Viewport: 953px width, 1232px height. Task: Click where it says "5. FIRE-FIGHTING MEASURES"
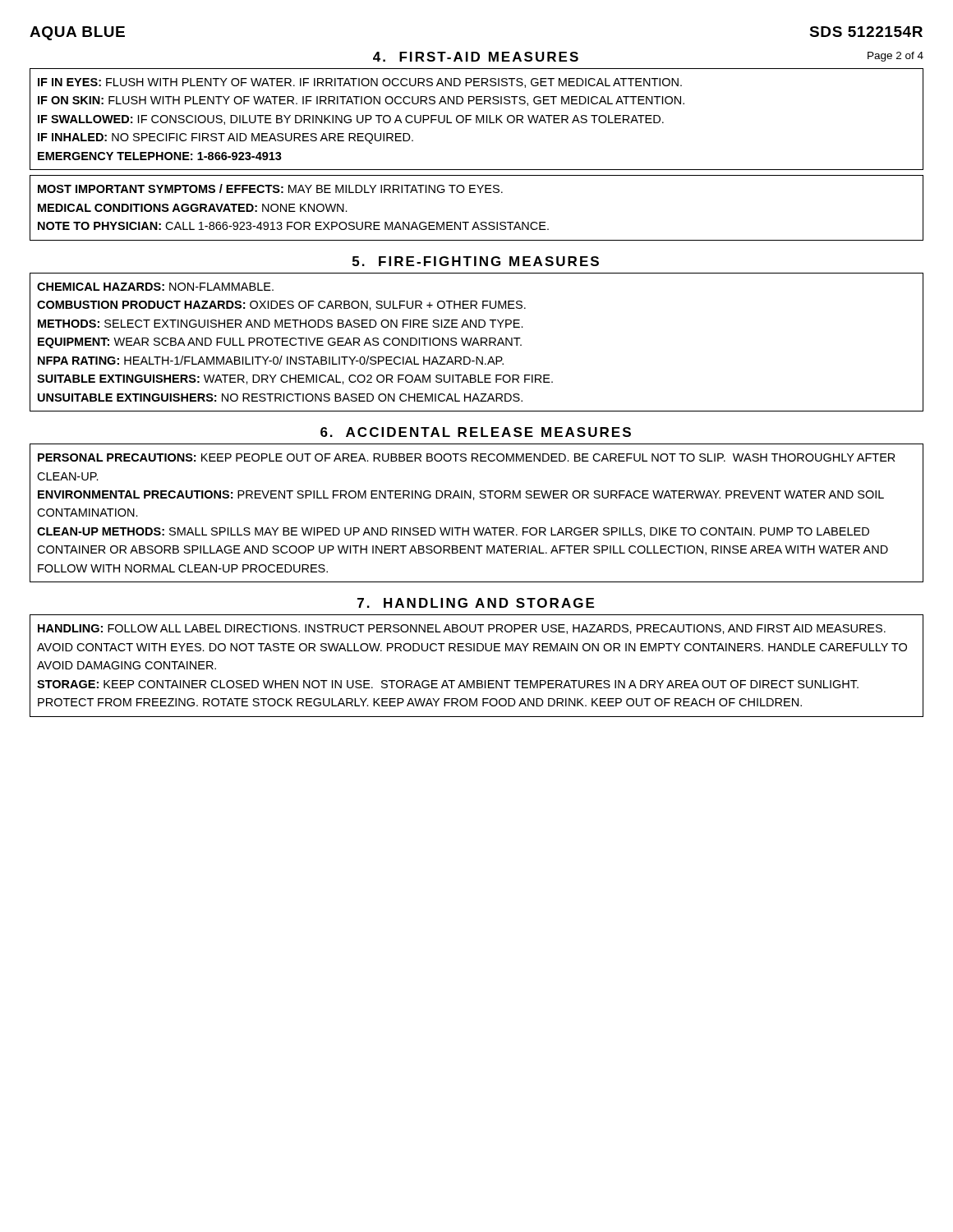point(476,261)
